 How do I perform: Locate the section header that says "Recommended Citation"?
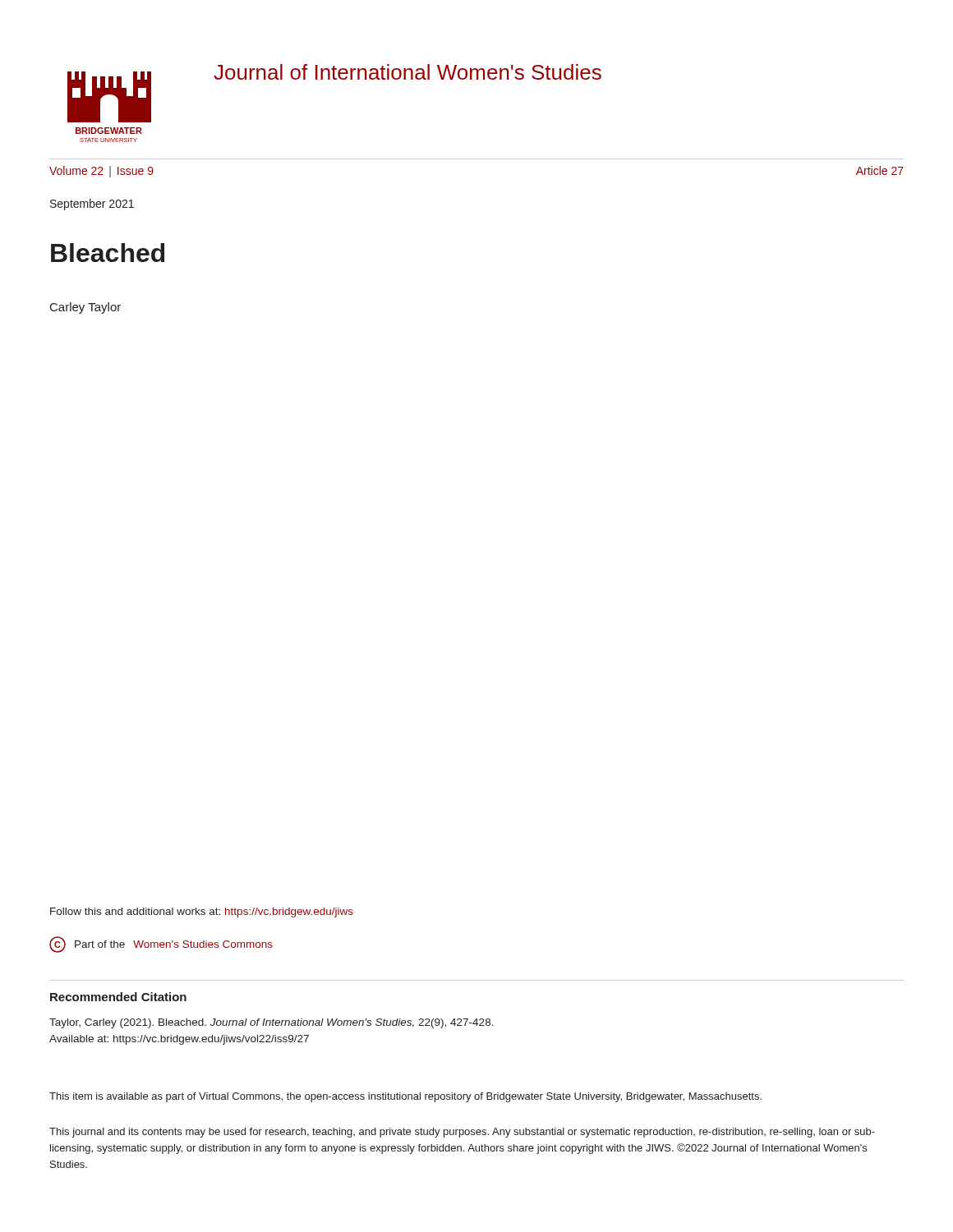click(118, 997)
